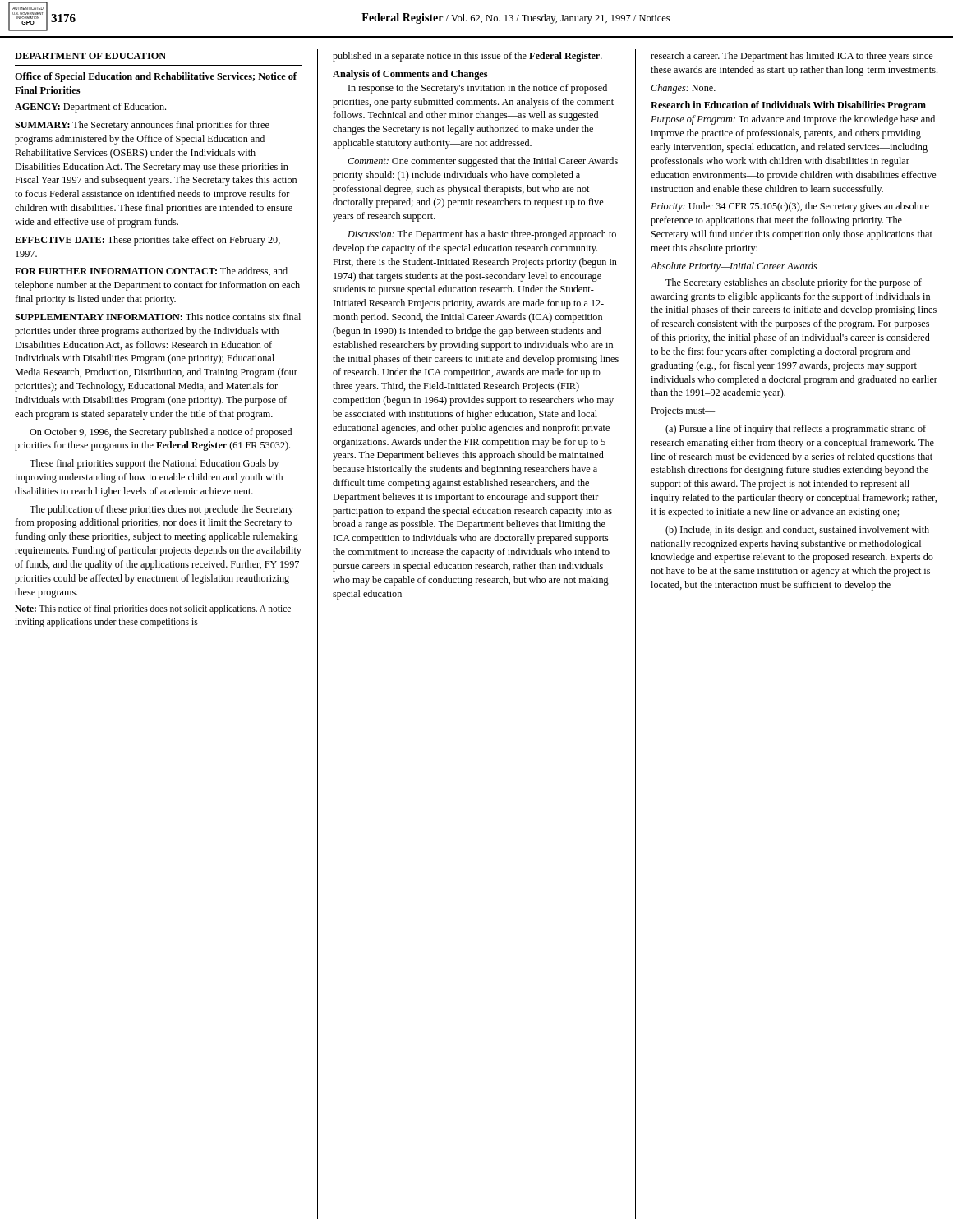The image size is (953, 1232).
Task: Click on the element starting "Analysis of Comments and Changes"
Action: [410, 74]
